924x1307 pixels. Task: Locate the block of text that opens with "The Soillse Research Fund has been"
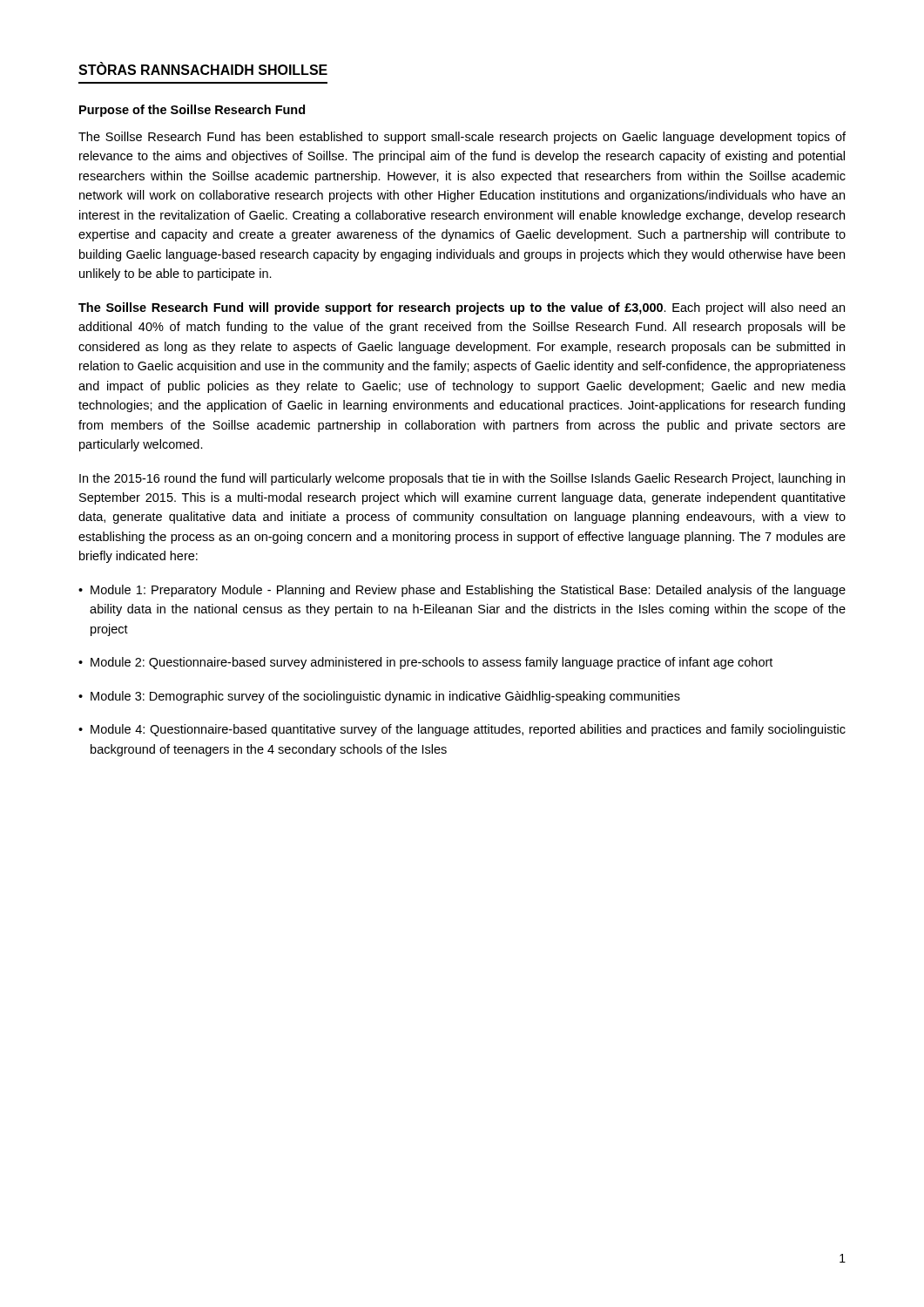(x=462, y=206)
